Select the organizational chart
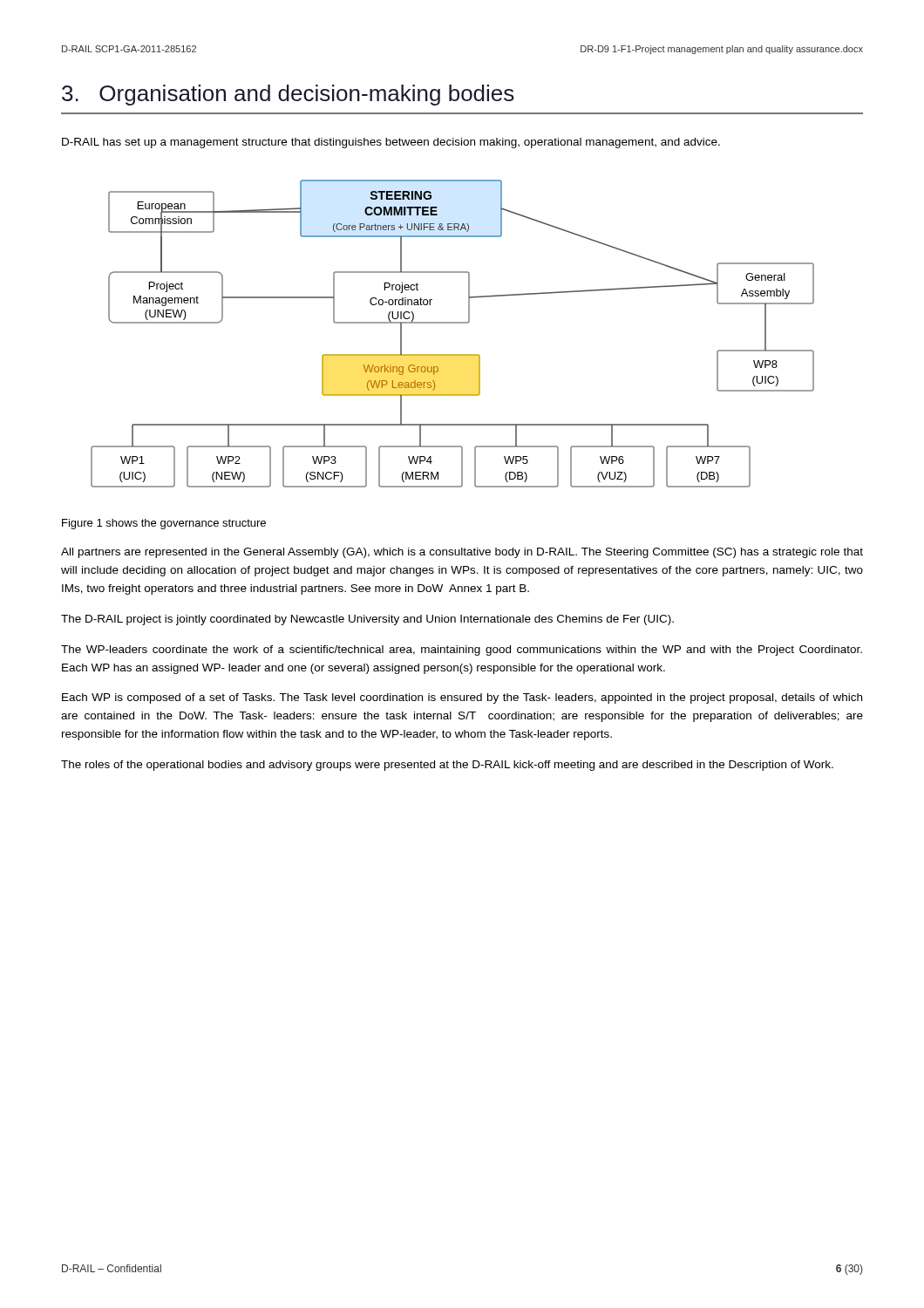This screenshot has width=924, height=1308. pos(462,337)
